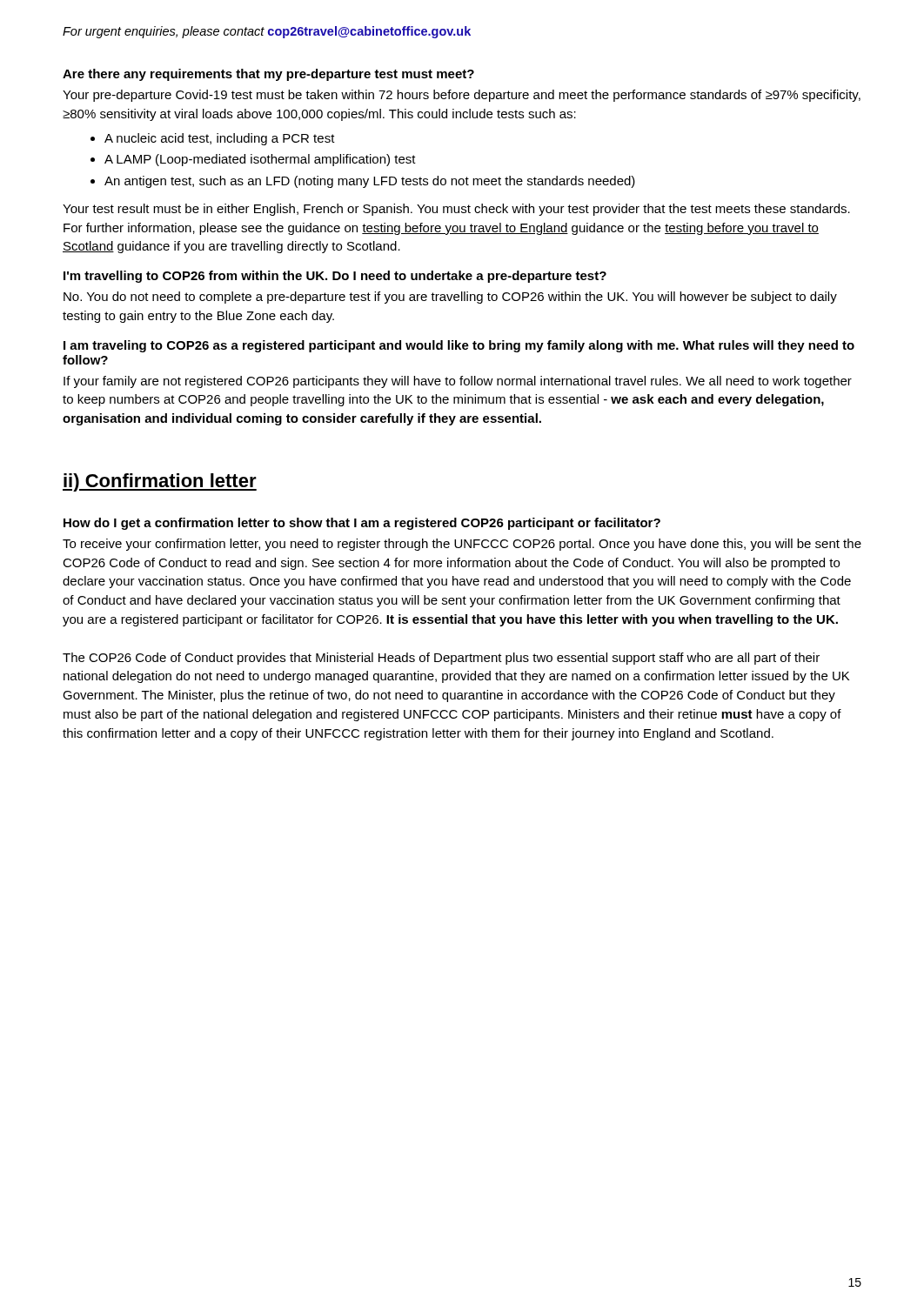This screenshot has width=924, height=1305.
Task: Point to the block starting "How do I get a confirmation"
Action: (362, 522)
